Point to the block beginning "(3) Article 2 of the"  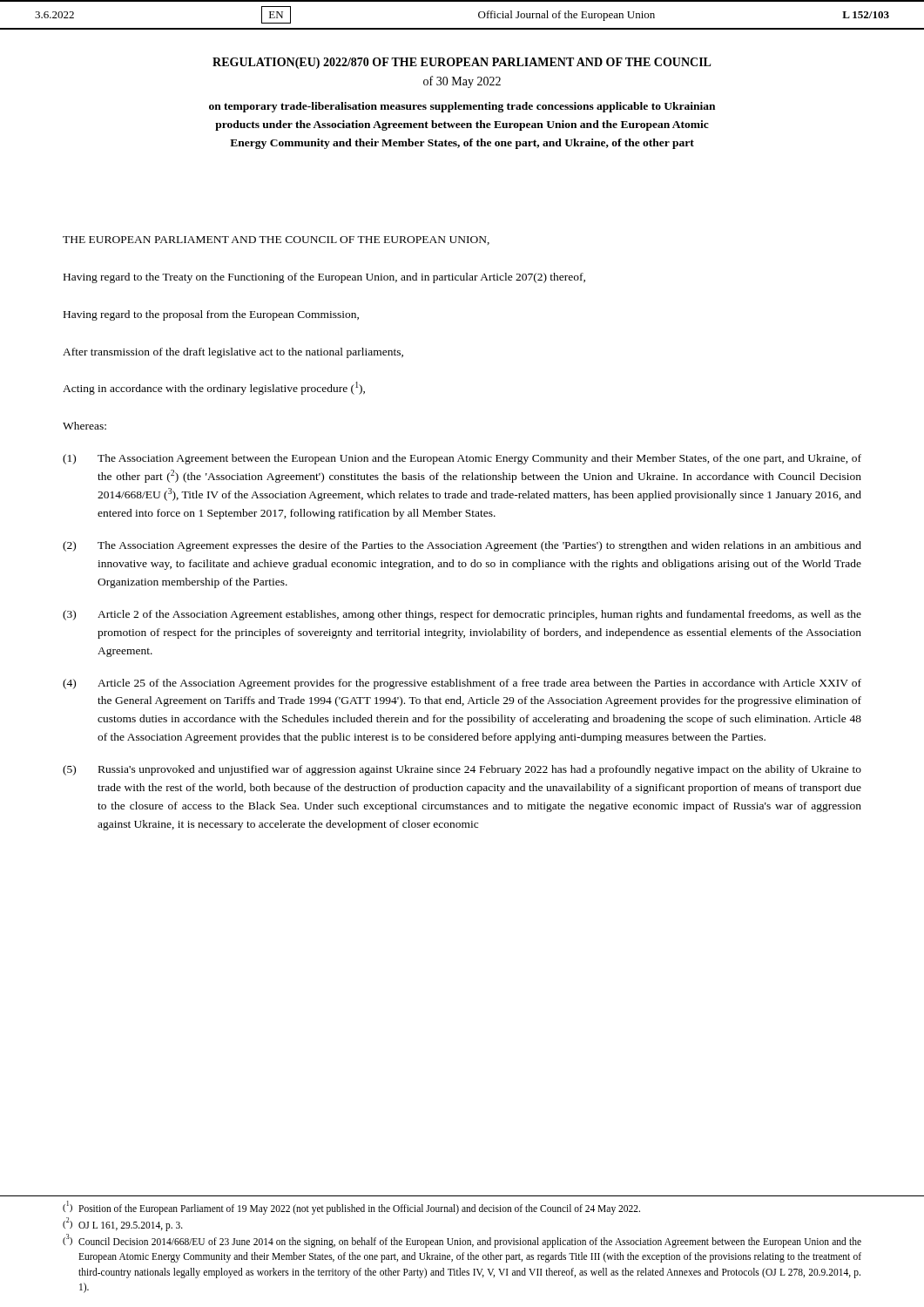[x=462, y=633]
